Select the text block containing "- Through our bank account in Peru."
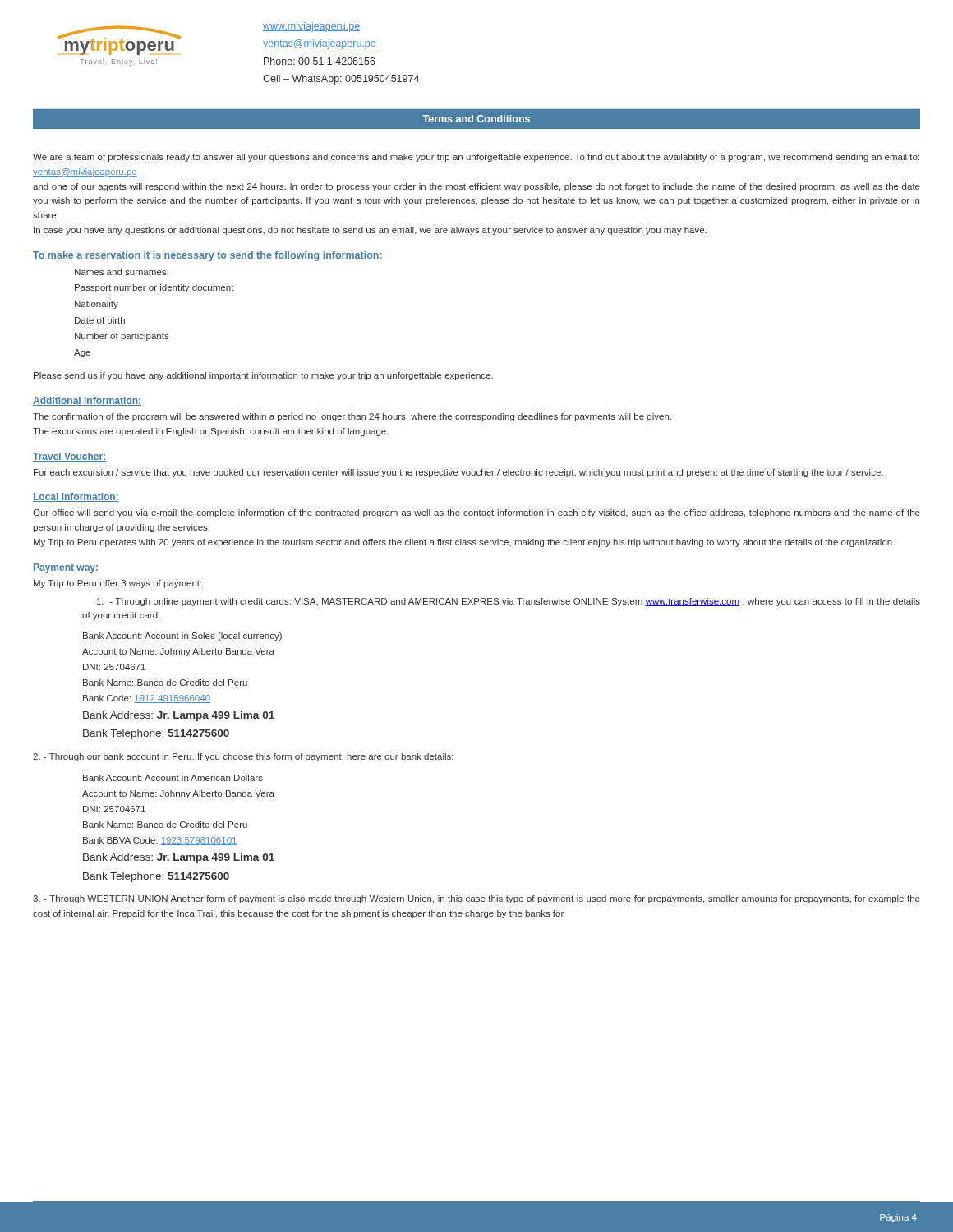This screenshot has height=1232, width=953. (x=243, y=756)
